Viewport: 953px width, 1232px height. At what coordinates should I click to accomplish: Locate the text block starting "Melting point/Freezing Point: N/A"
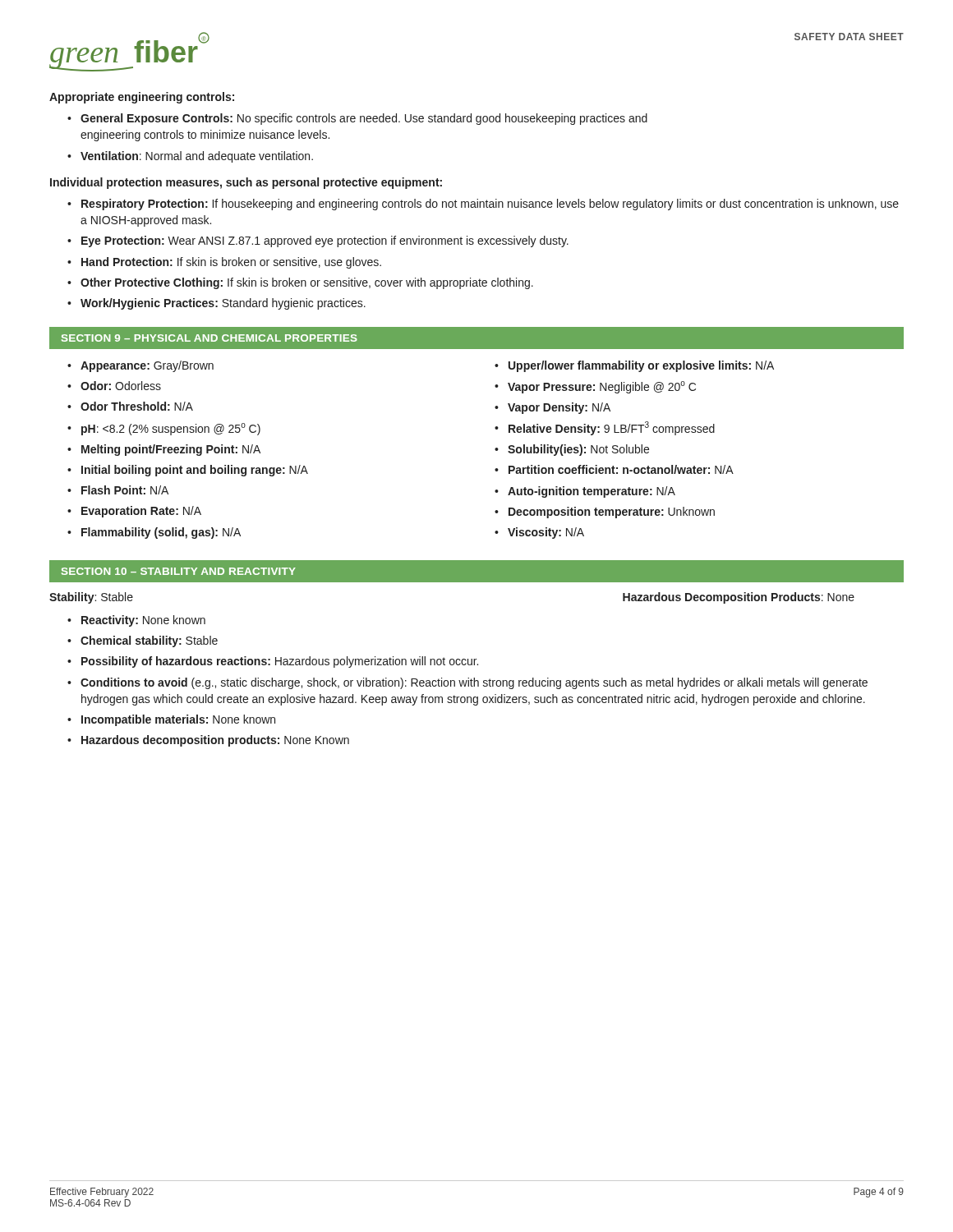point(171,449)
